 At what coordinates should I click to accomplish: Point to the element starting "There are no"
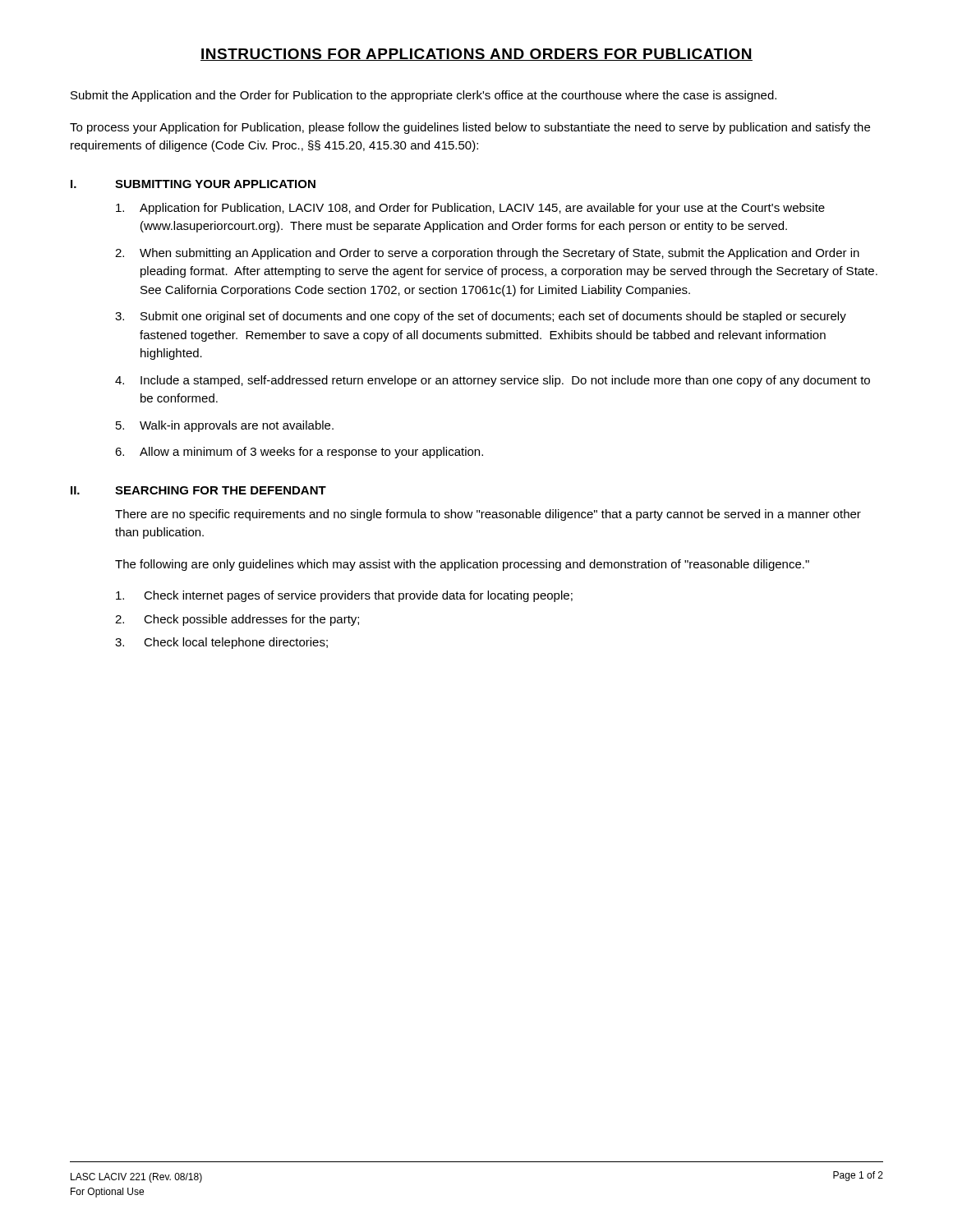[x=488, y=523]
